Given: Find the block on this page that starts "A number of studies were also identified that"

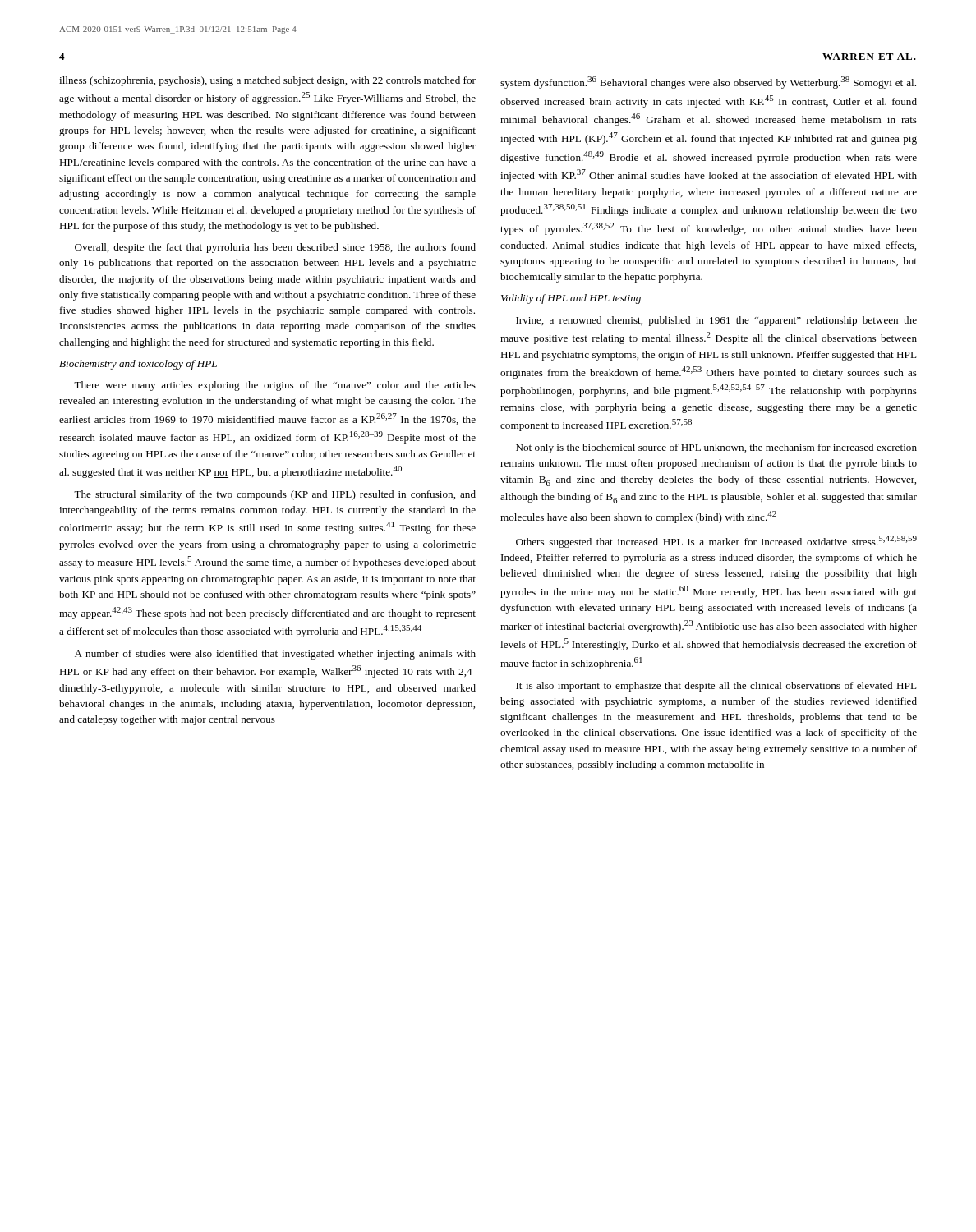Looking at the screenshot, I should click(x=267, y=686).
